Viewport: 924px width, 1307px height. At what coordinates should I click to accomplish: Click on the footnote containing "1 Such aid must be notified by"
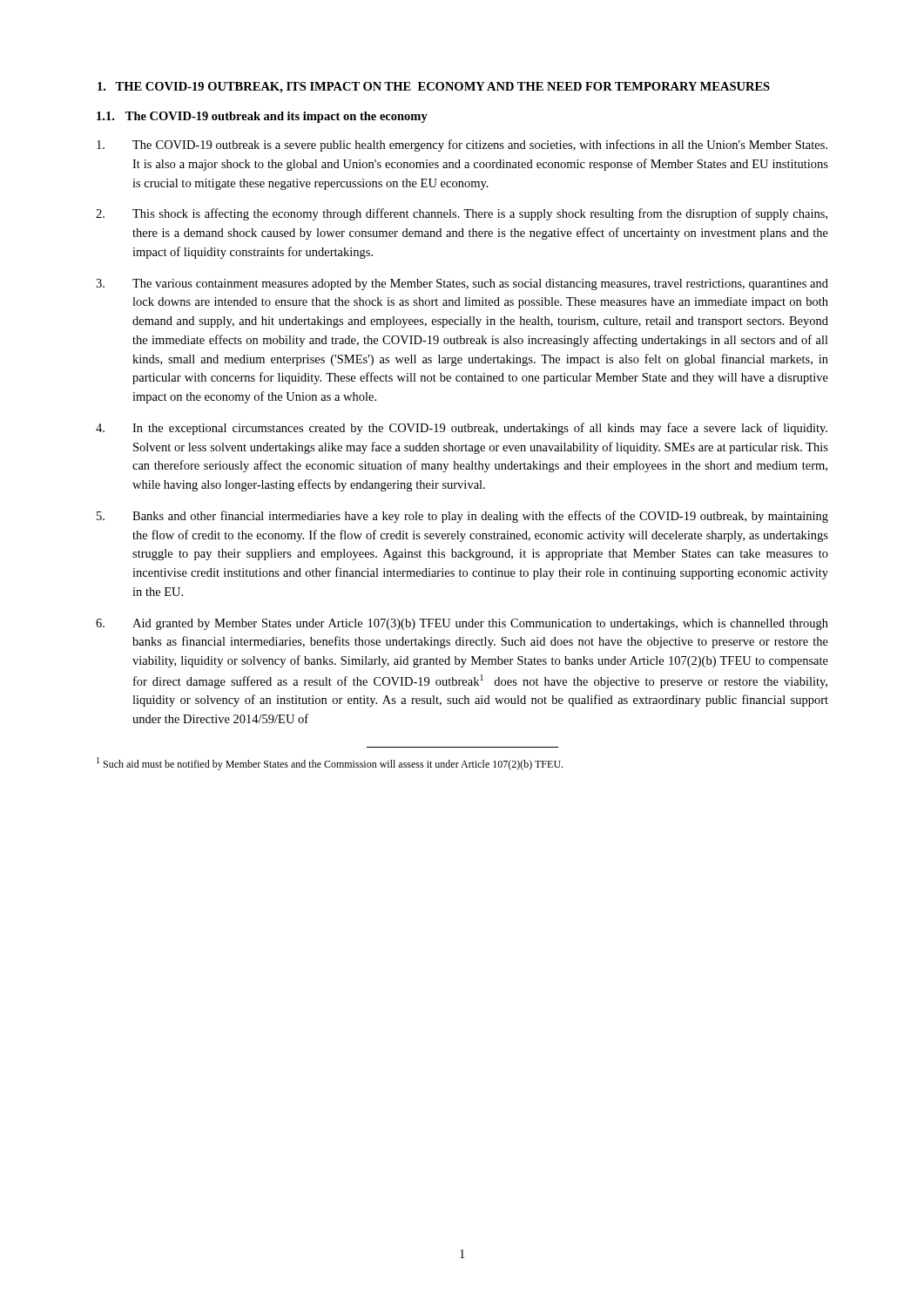pyautogui.click(x=330, y=763)
